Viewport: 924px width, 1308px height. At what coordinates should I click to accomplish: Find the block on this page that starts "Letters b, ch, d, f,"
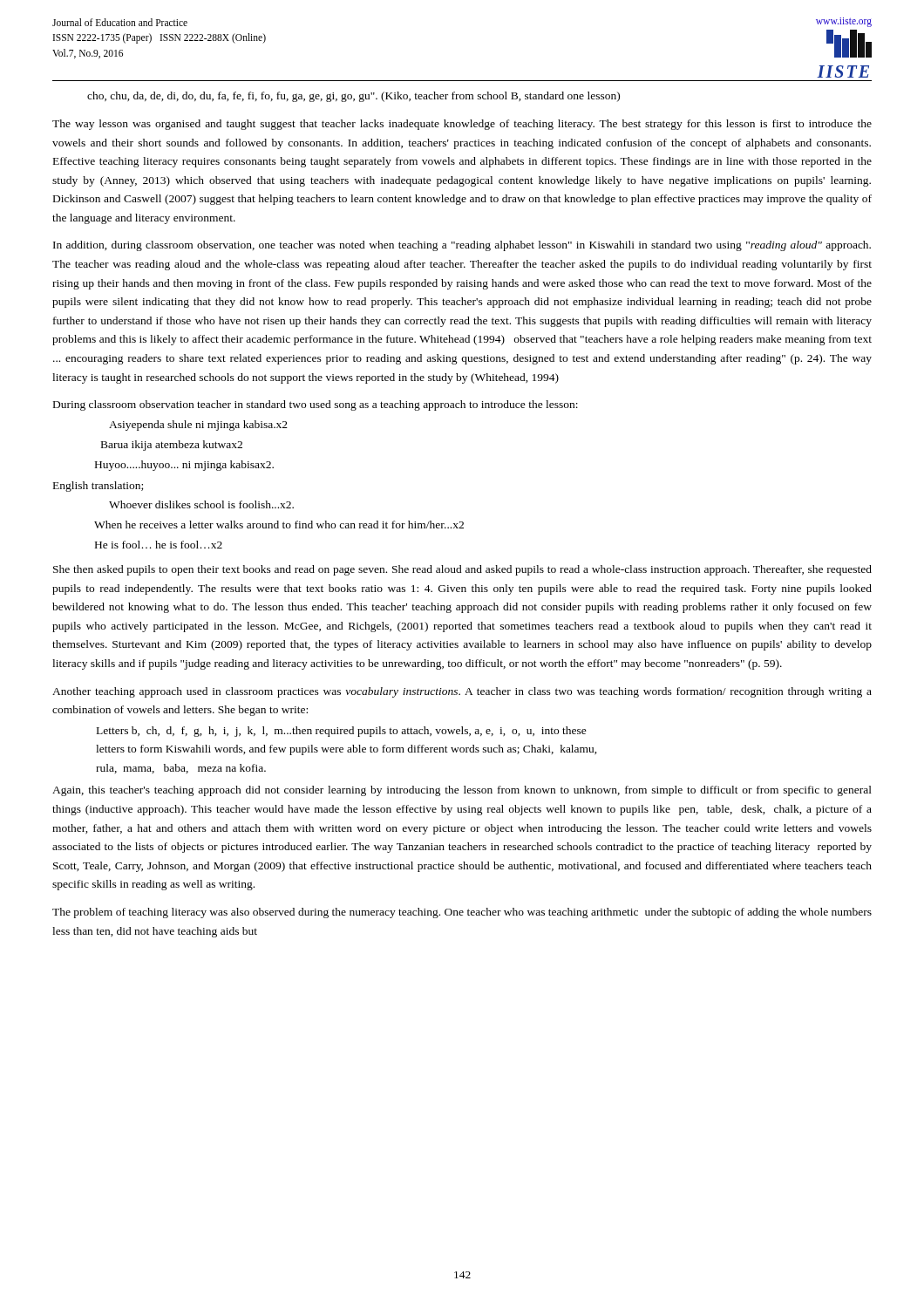pyautogui.click(x=347, y=749)
